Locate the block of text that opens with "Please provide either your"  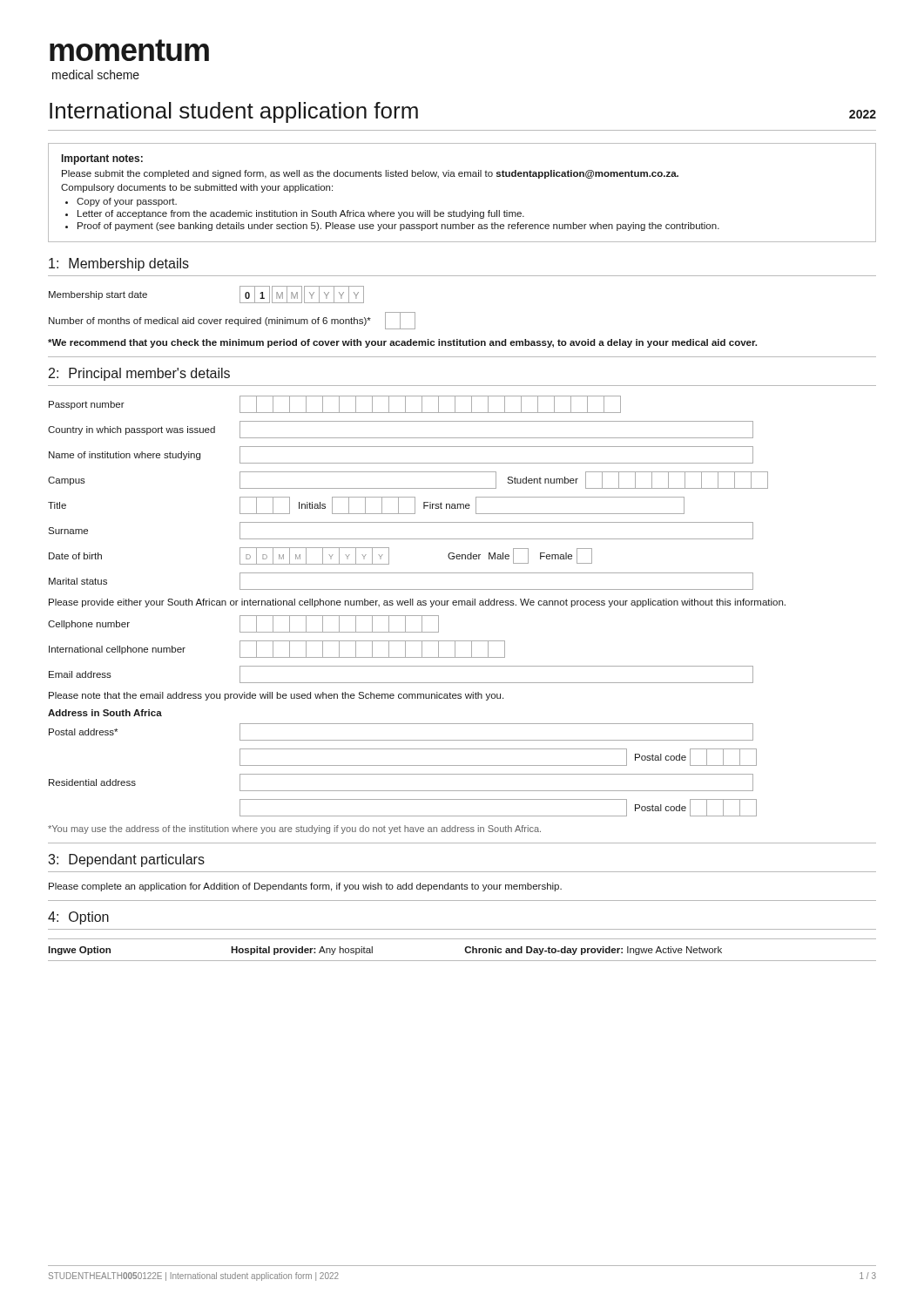[417, 602]
